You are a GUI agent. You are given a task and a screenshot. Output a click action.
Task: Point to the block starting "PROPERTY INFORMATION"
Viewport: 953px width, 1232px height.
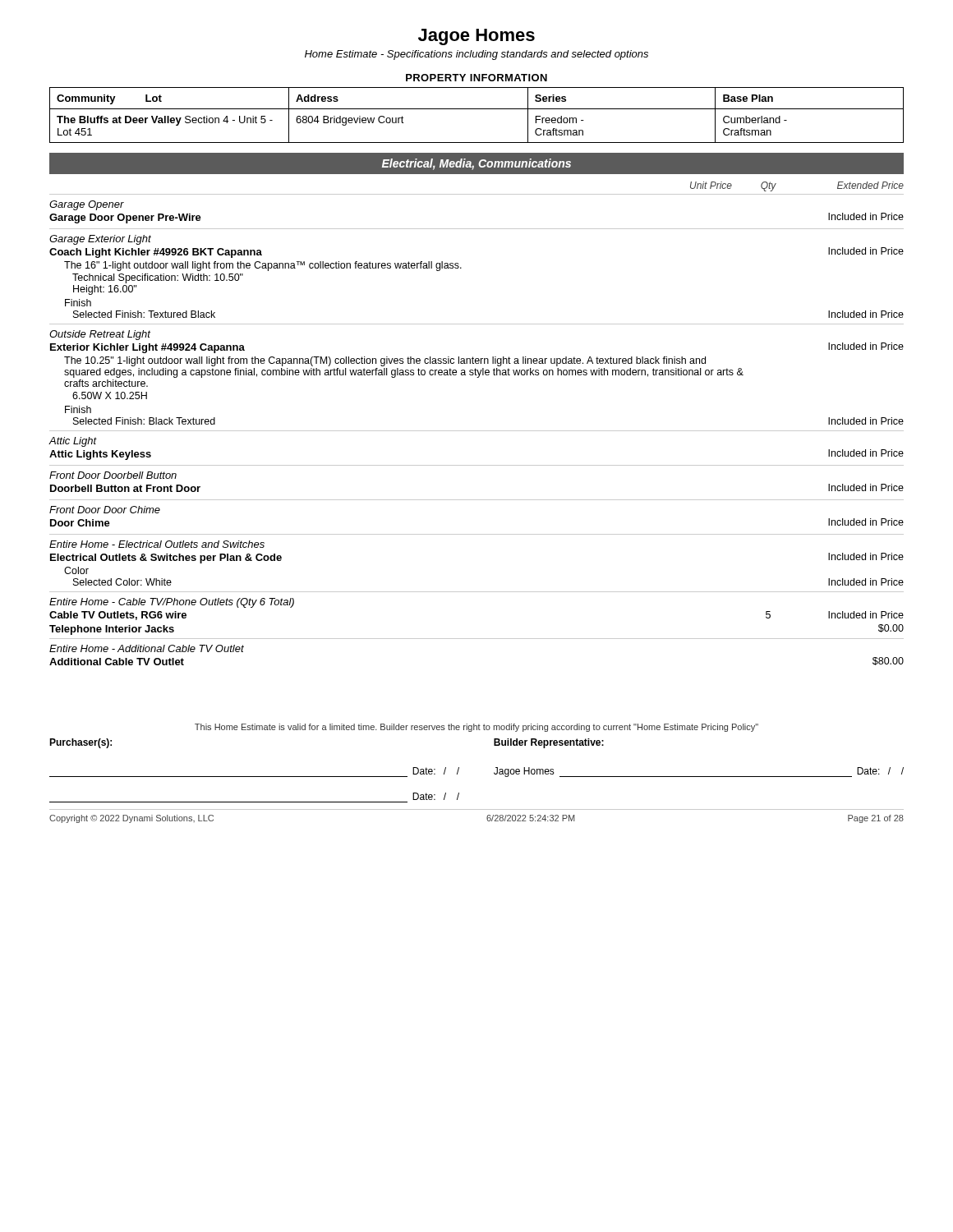click(476, 78)
